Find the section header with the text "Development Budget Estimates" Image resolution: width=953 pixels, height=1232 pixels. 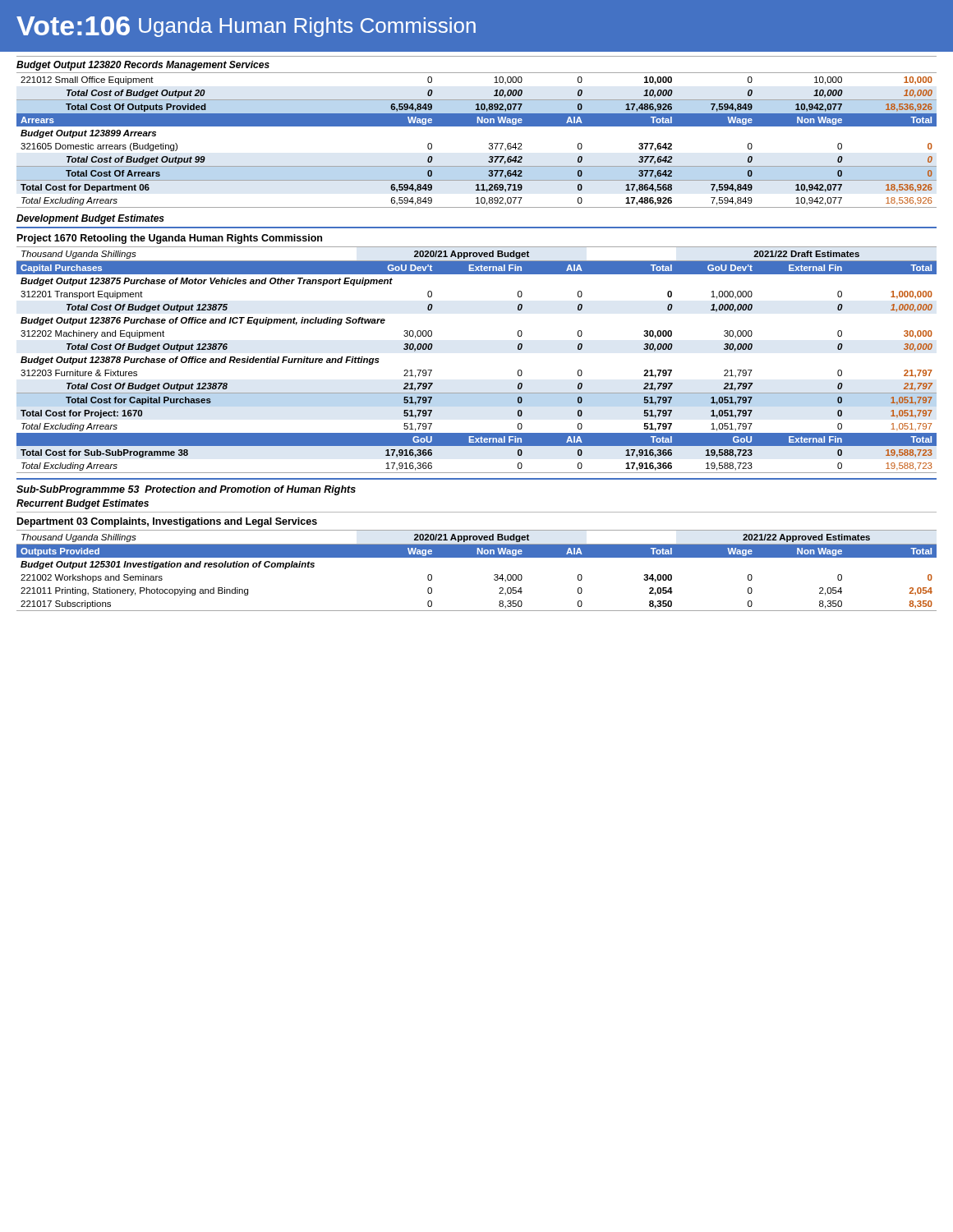(90, 218)
